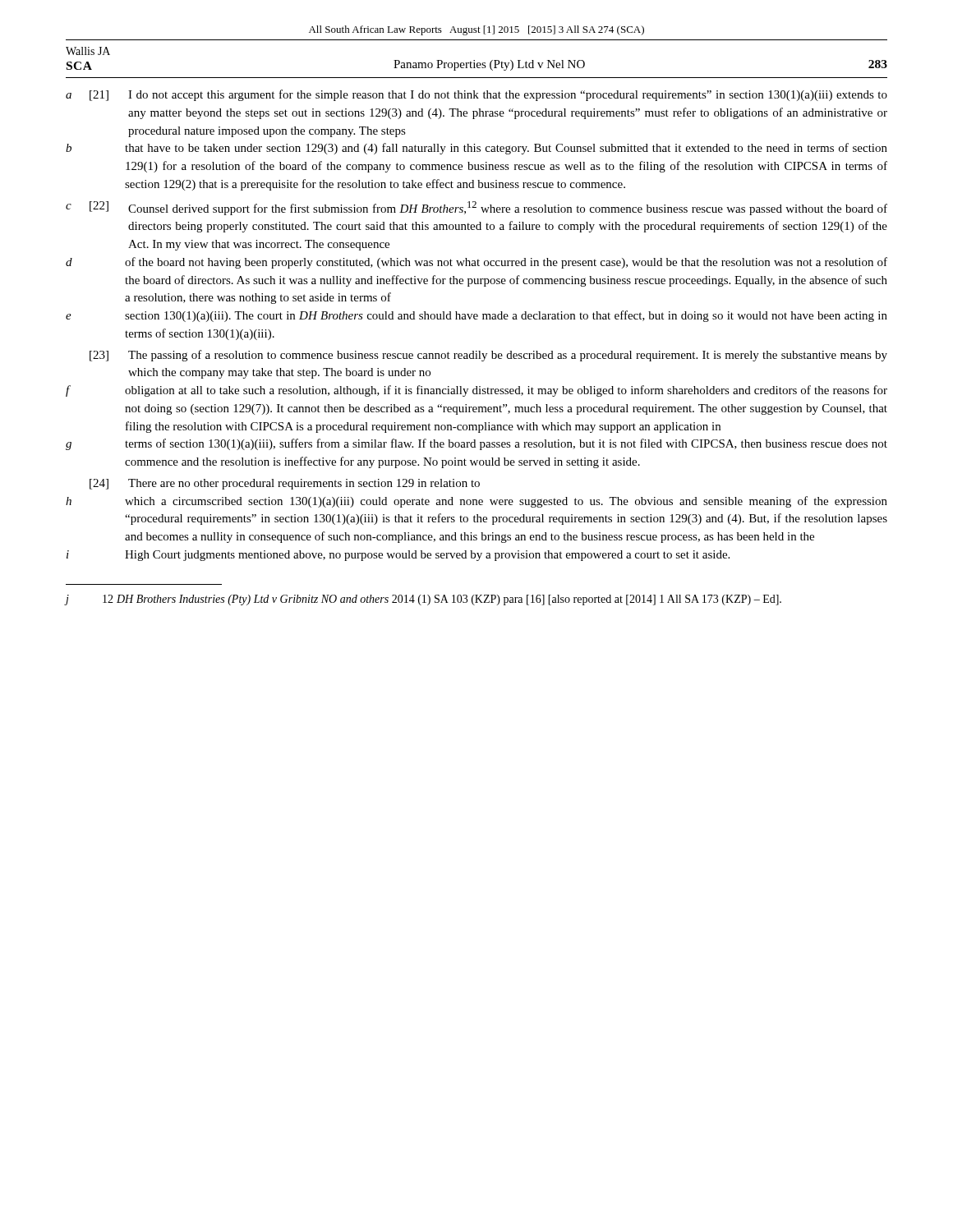Click the passage that begins "j 12 DH Brothers"
The height and width of the screenshot is (1232, 953).
(476, 599)
